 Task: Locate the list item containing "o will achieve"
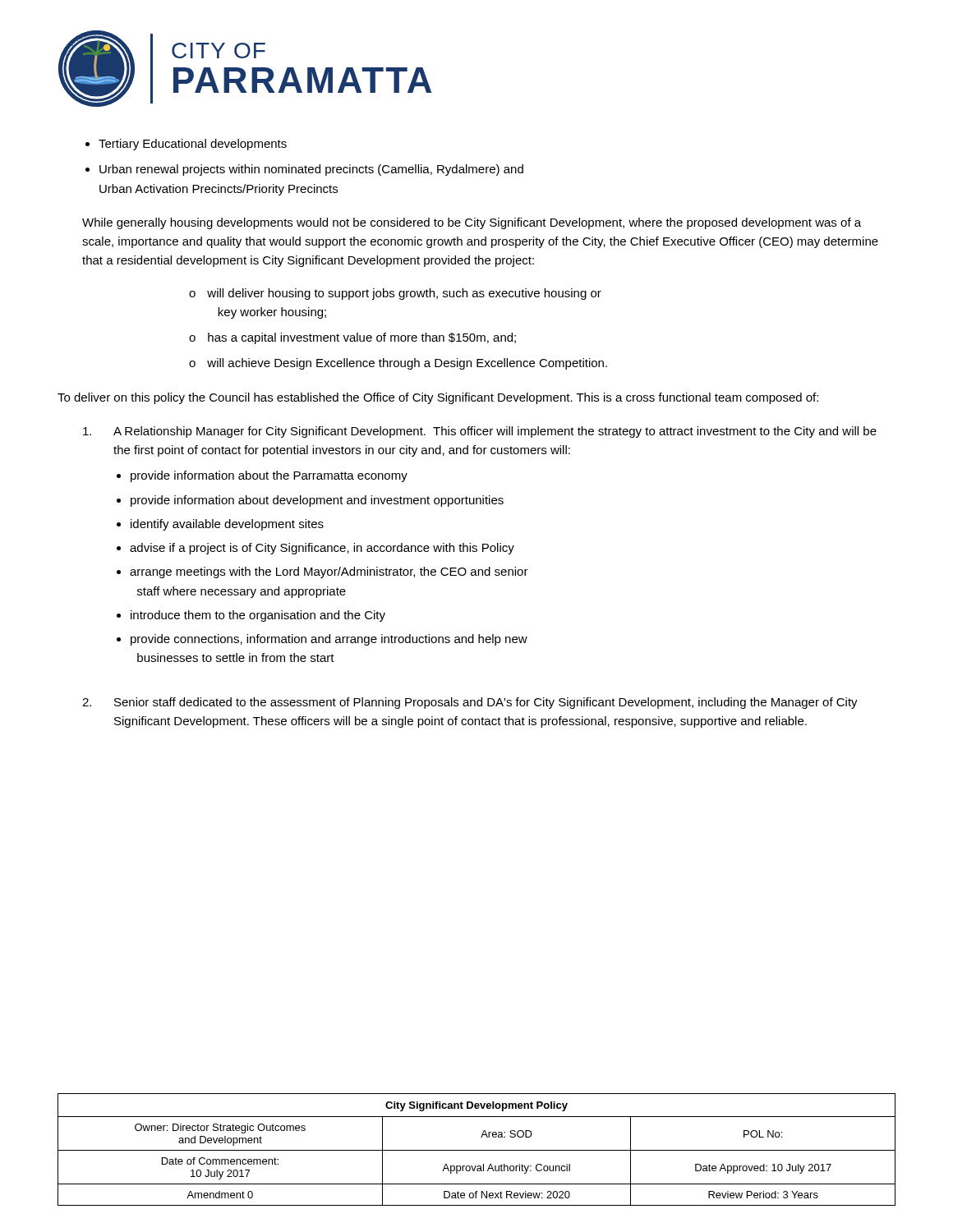coord(398,363)
